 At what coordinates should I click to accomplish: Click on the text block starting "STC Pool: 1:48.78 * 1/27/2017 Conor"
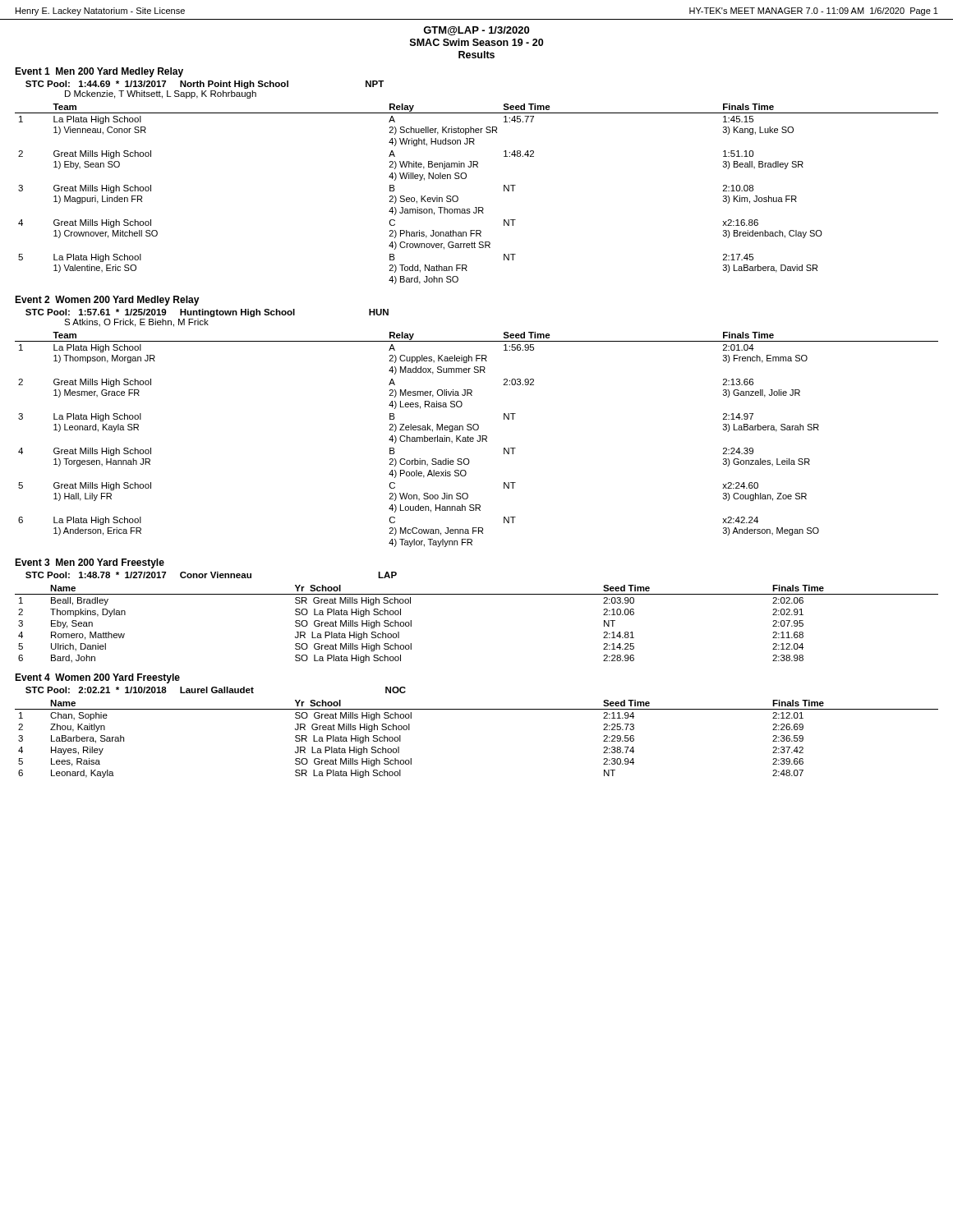click(206, 575)
